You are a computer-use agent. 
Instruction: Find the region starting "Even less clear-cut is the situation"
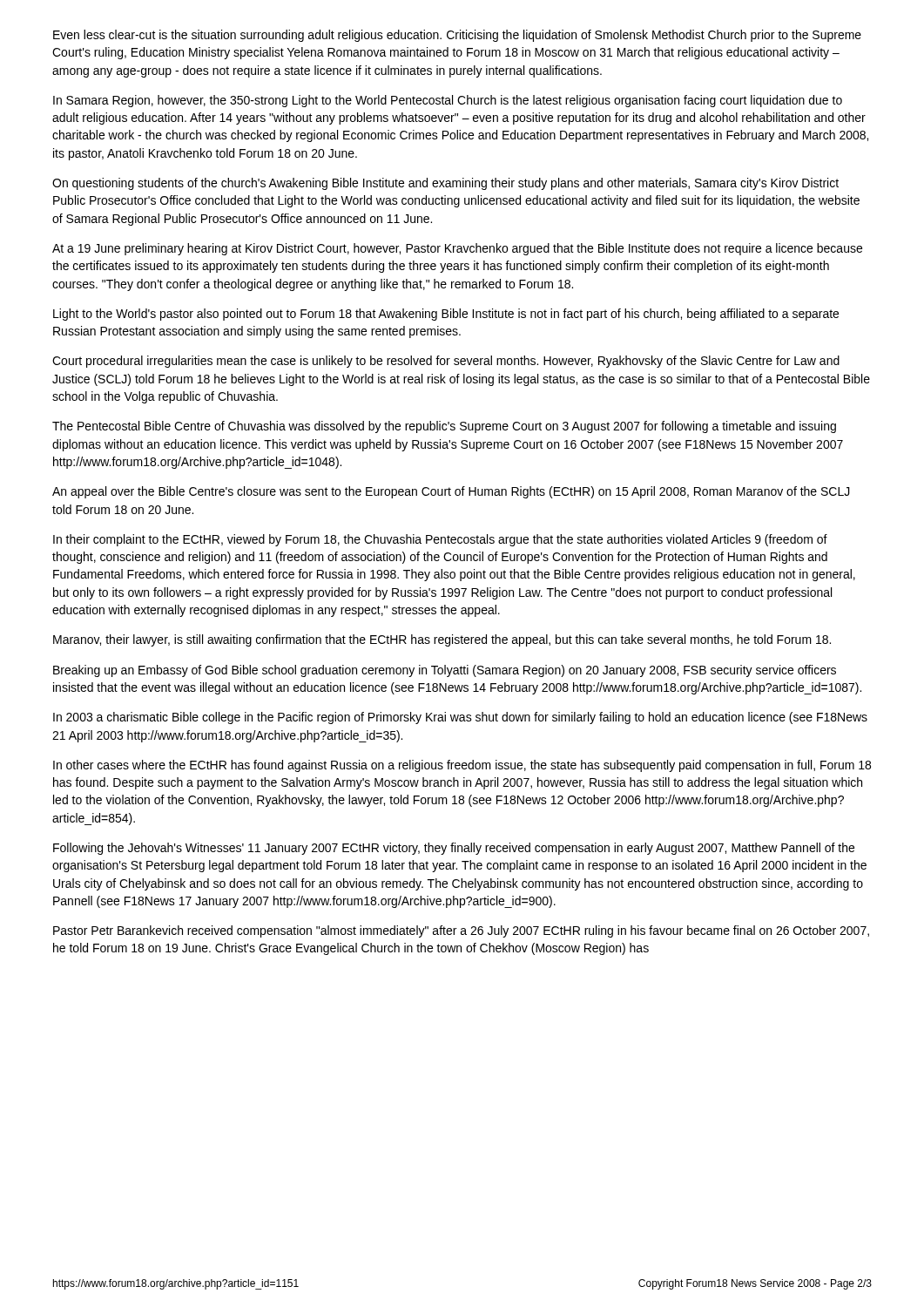(457, 53)
